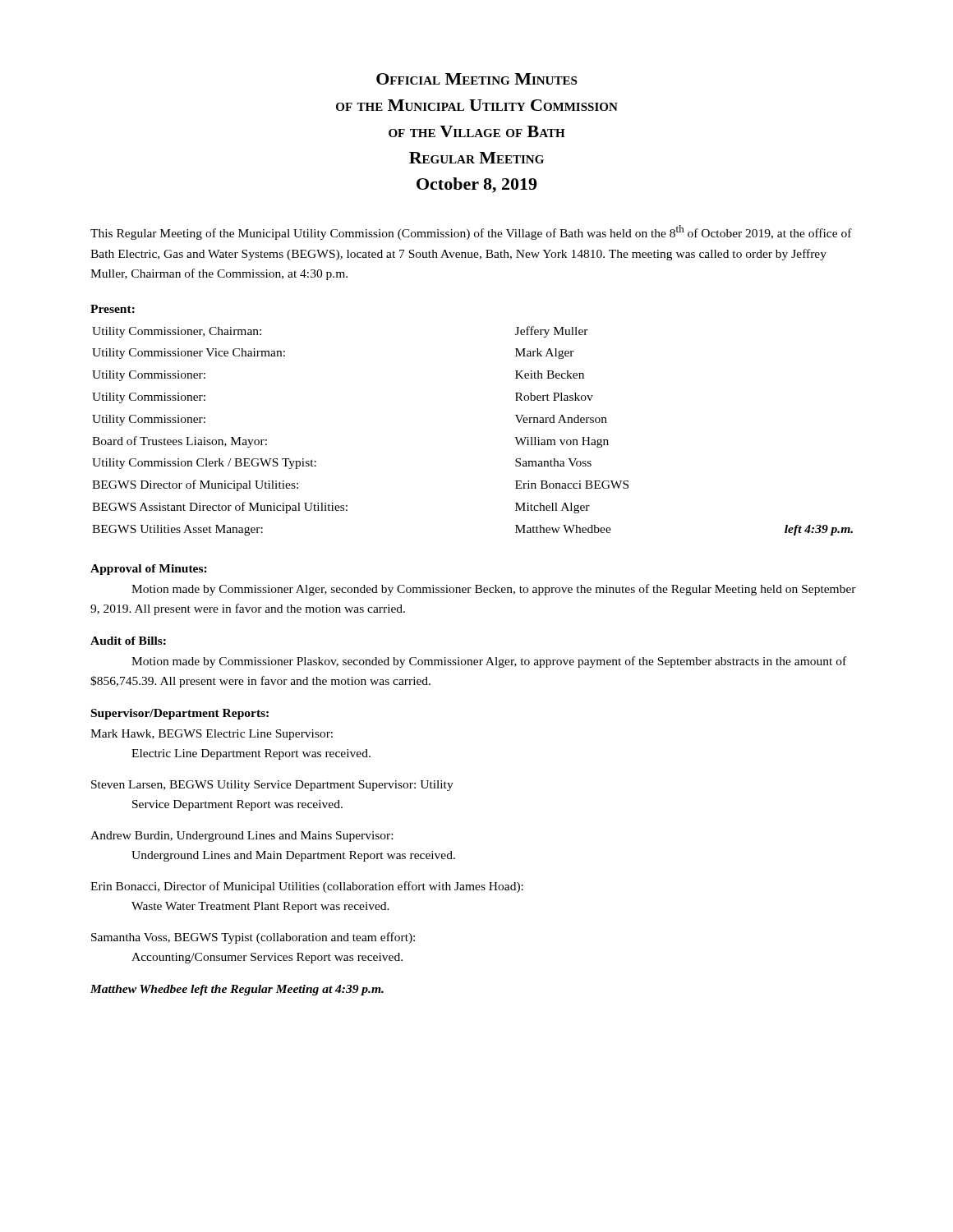The height and width of the screenshot is (1232, 953).
Task: Select the title with the text "Official Meeting Minutes of the"
Action: click(x=476, y=131)
